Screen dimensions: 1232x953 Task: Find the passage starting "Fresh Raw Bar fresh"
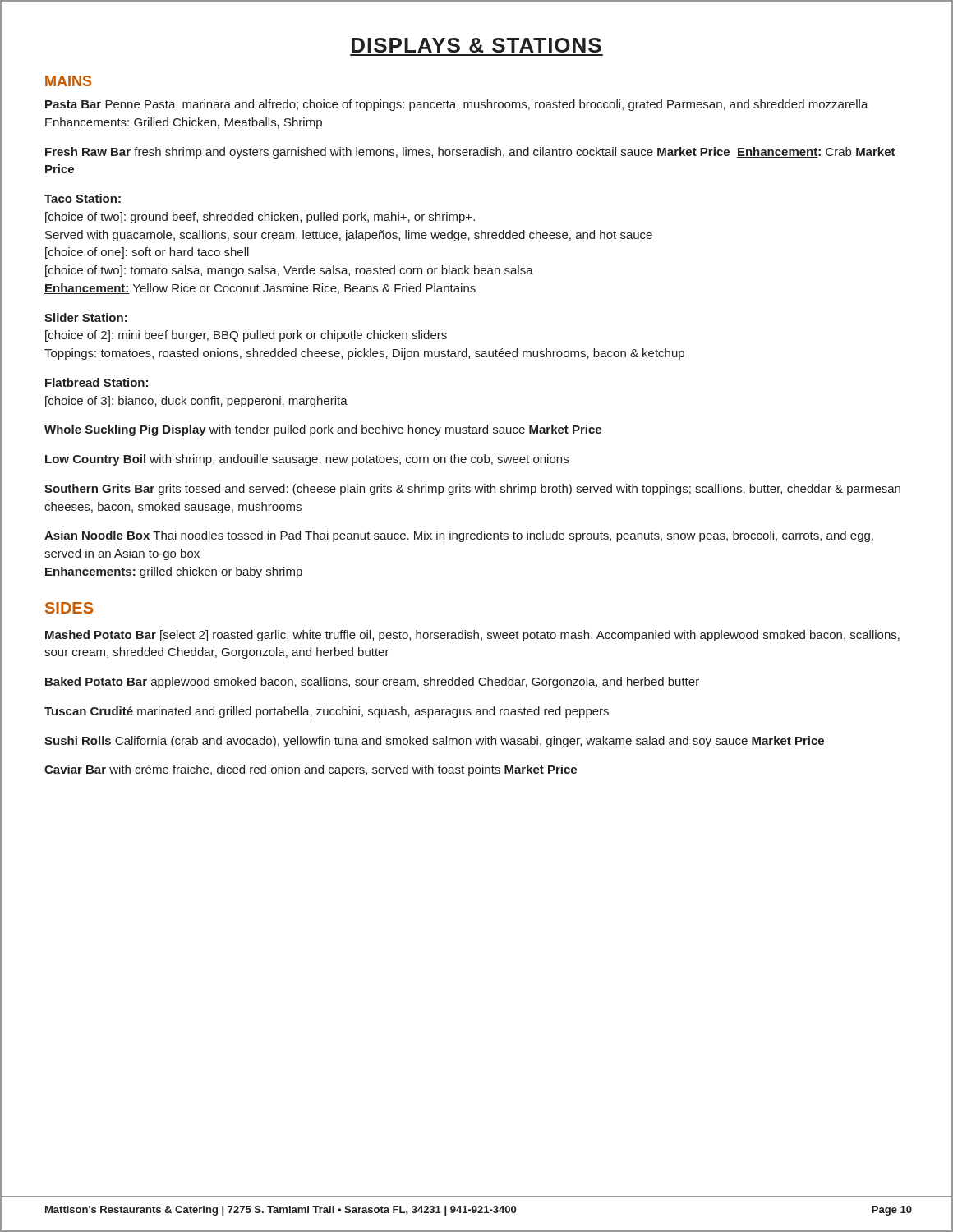[476, 160]
